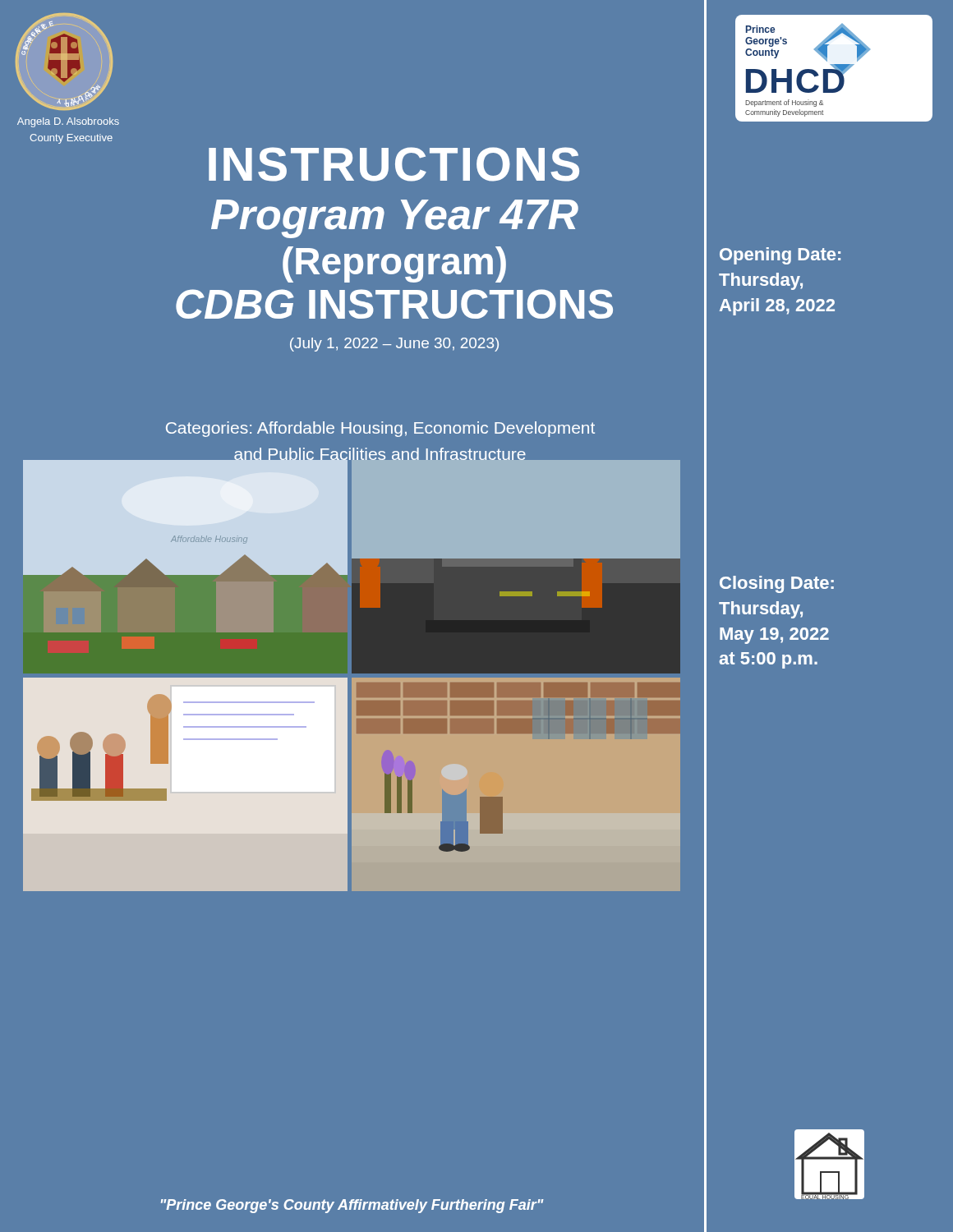Select the text block that reads "Angela D. Alsobrooks"

(x=68, y=129)
